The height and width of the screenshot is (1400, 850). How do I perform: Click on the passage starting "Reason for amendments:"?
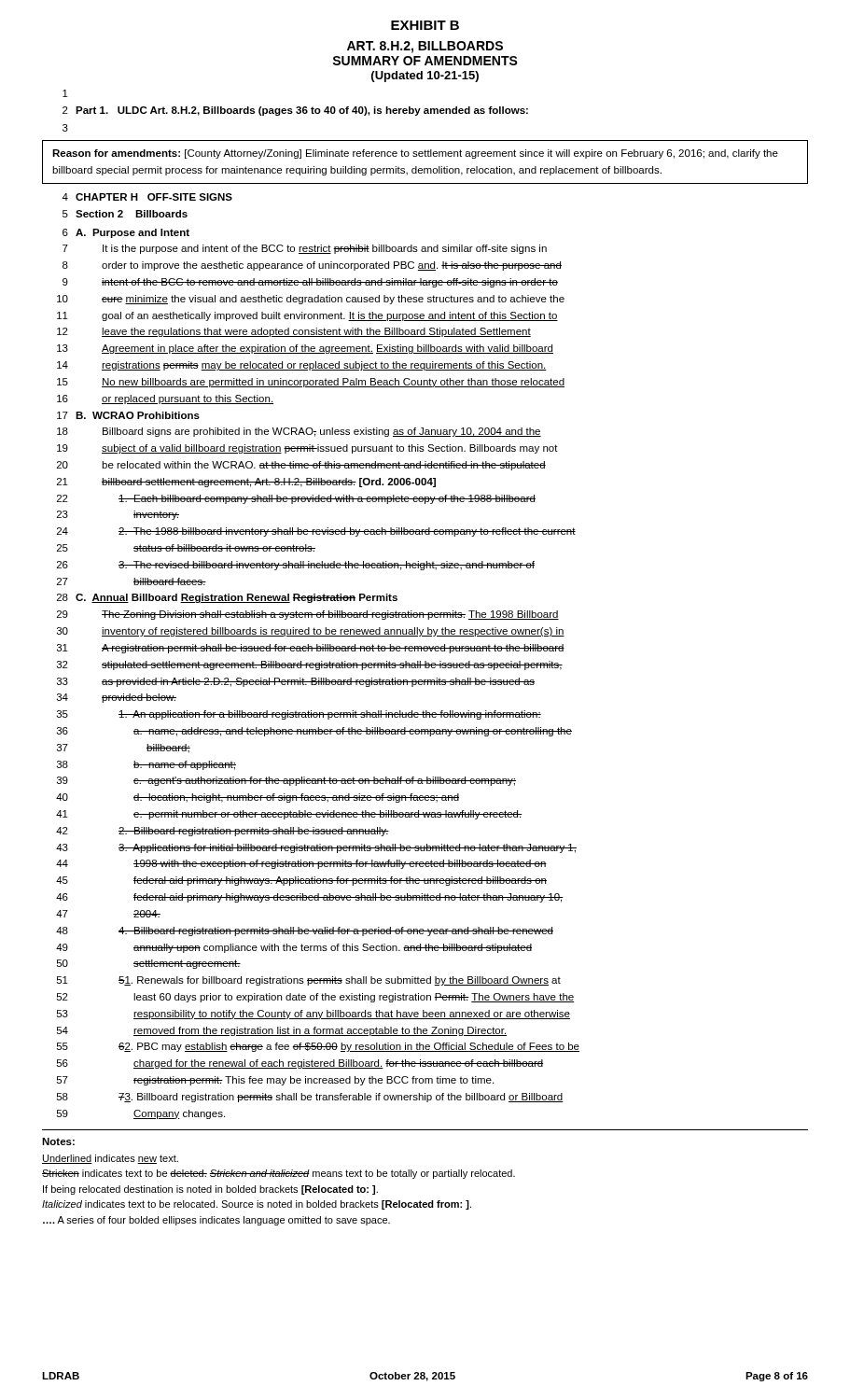click(x=415, y=161)
